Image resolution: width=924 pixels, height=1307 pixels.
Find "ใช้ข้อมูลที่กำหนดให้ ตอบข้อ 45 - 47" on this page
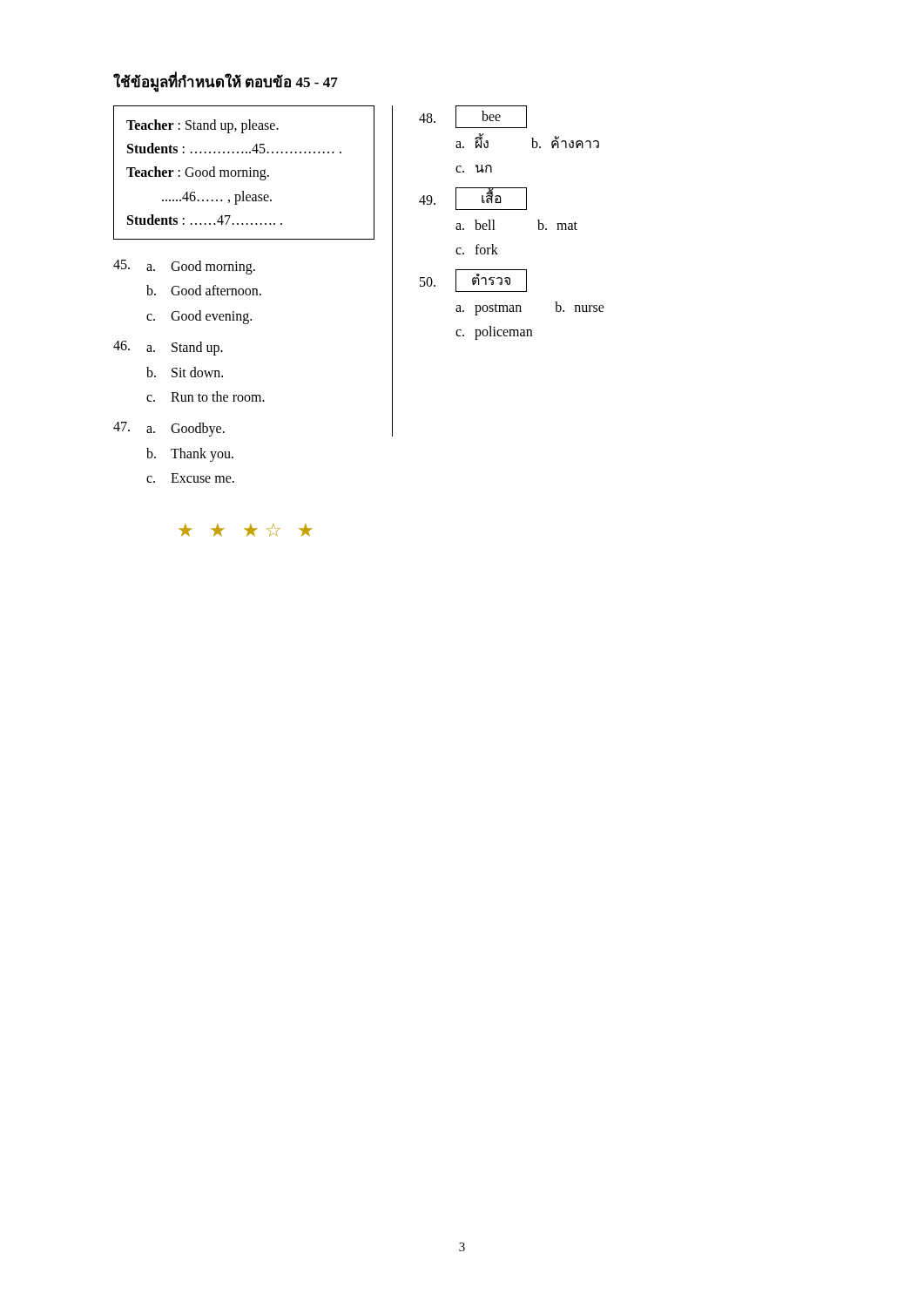tap(225, 82)
